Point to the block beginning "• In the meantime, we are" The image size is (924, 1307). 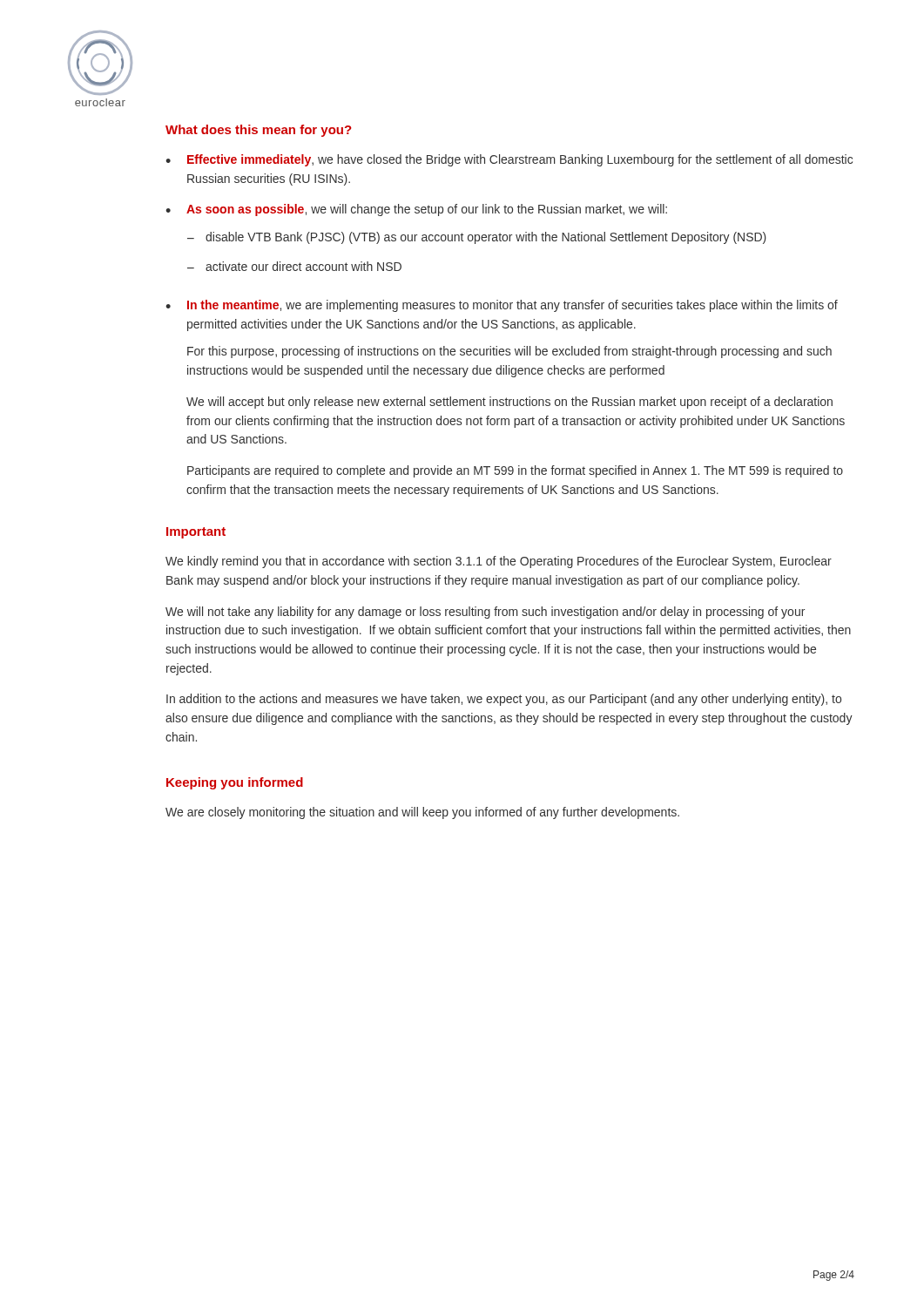[510, 315]
